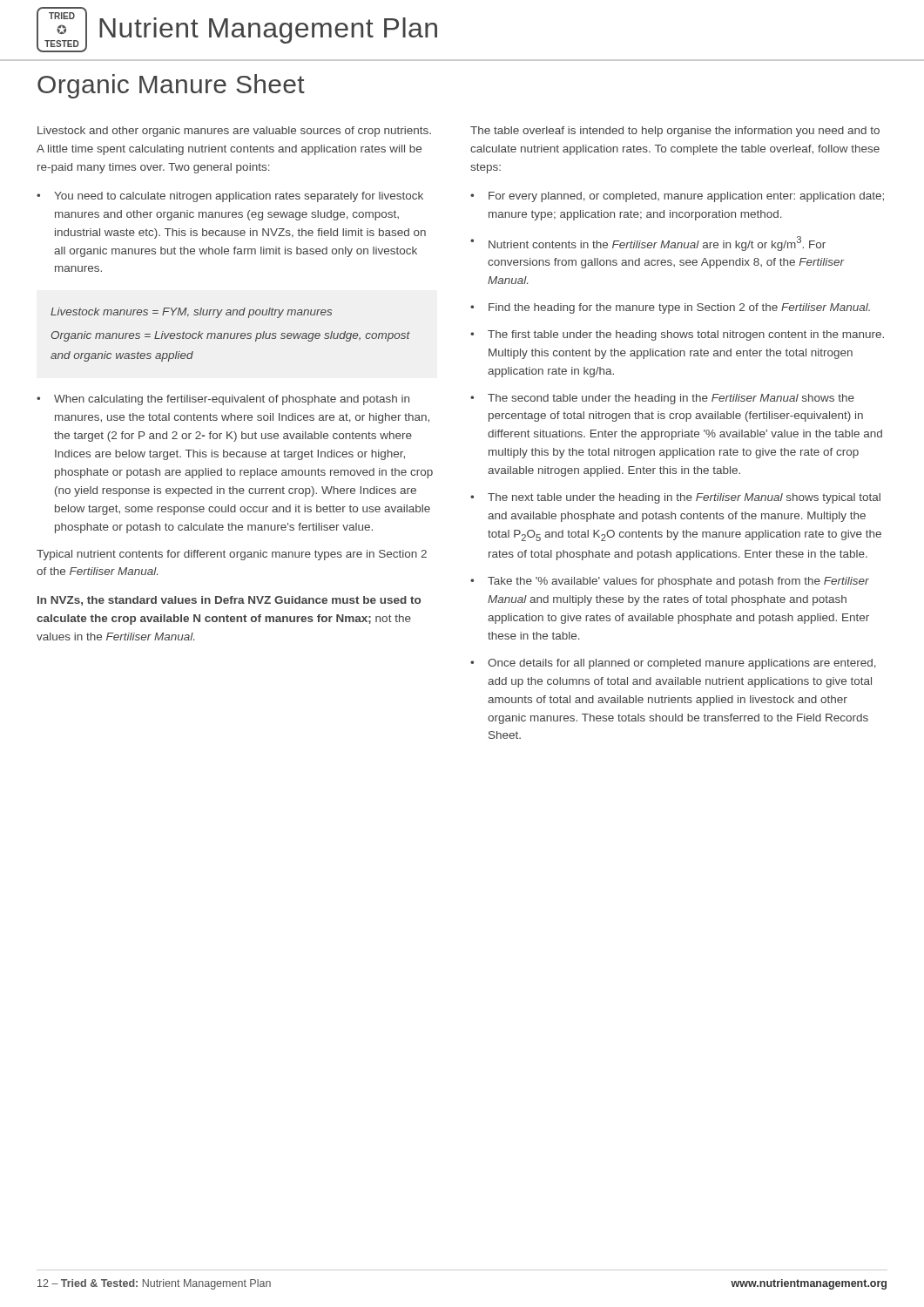Where is the passage that starts "Take the '% available' values for phosphate"?
Screen dimensions: 1307x924
pos(679,608)
